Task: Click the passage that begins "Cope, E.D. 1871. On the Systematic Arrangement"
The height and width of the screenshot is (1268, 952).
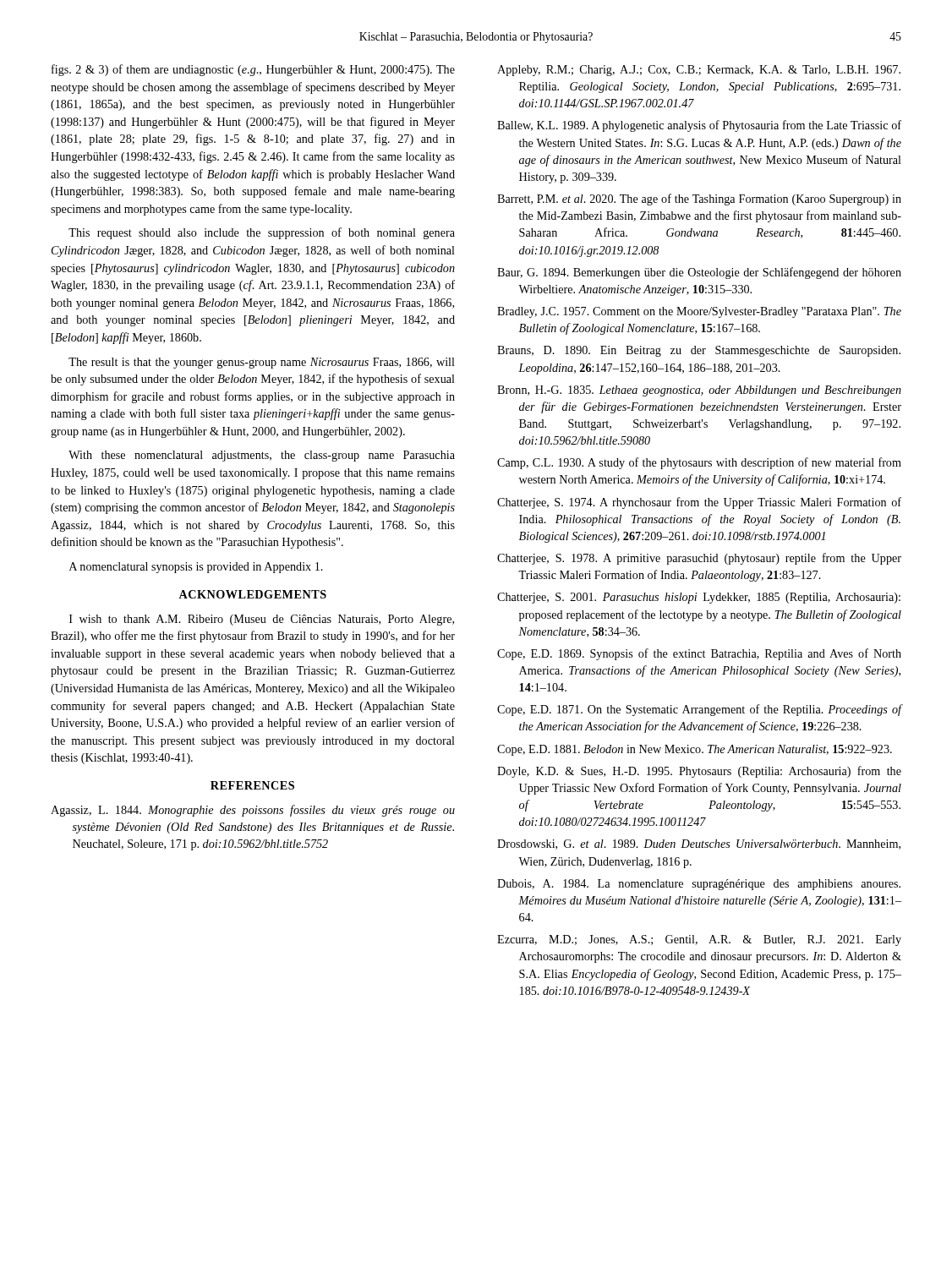Action: 699,718
